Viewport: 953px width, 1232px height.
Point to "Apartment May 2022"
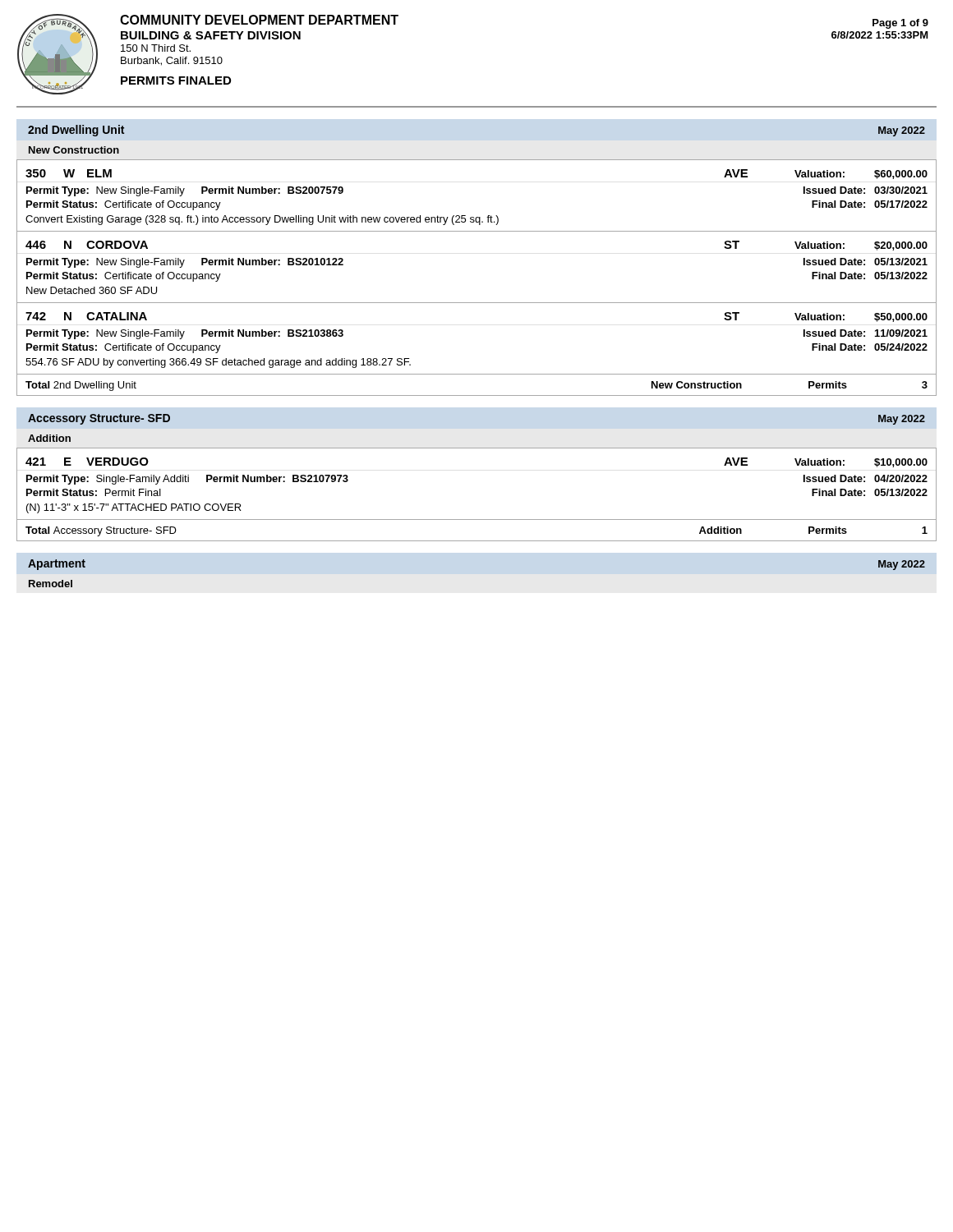click(55, 565)
